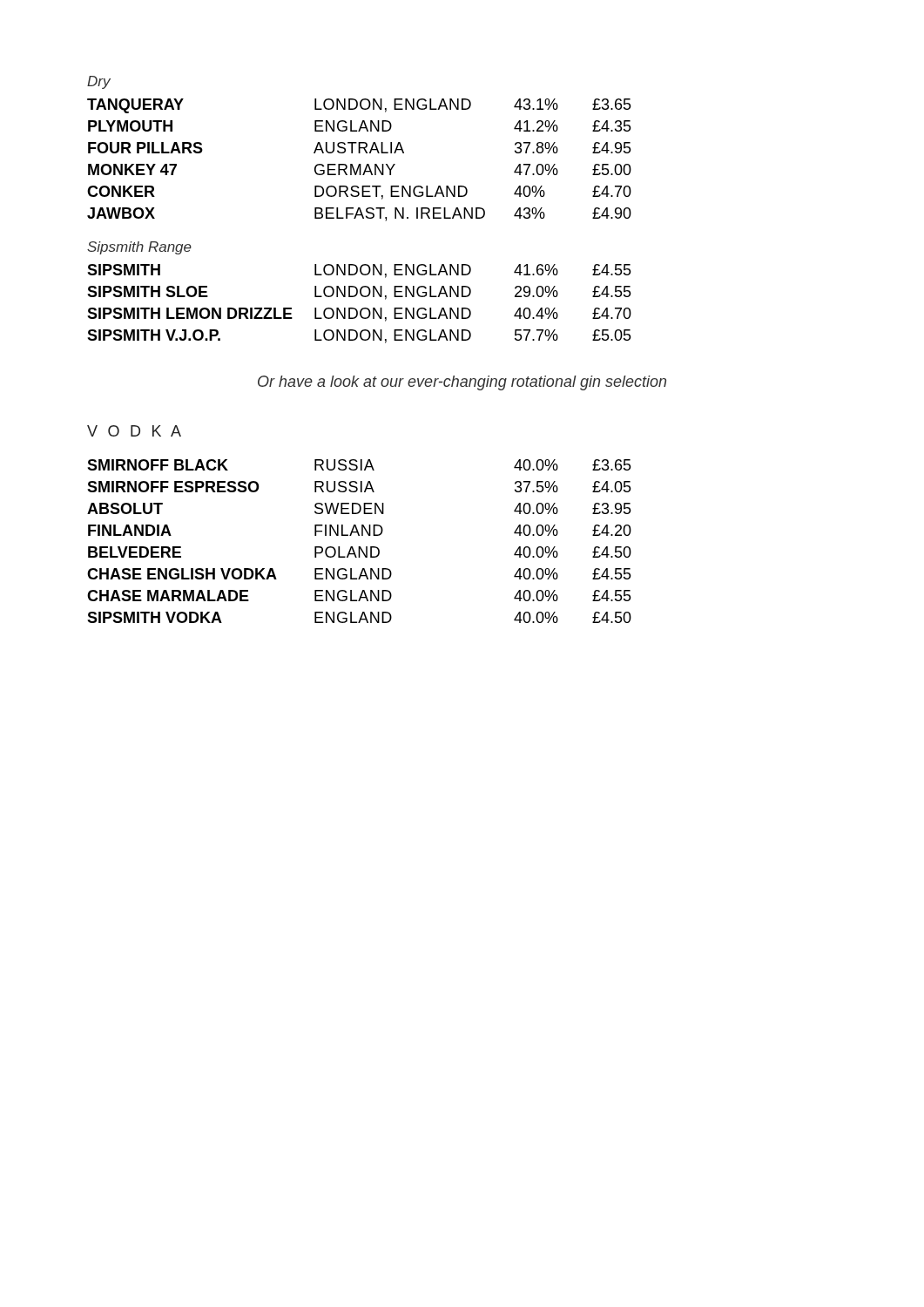Click the section header that begins "V O D K"

coord(136,431)
